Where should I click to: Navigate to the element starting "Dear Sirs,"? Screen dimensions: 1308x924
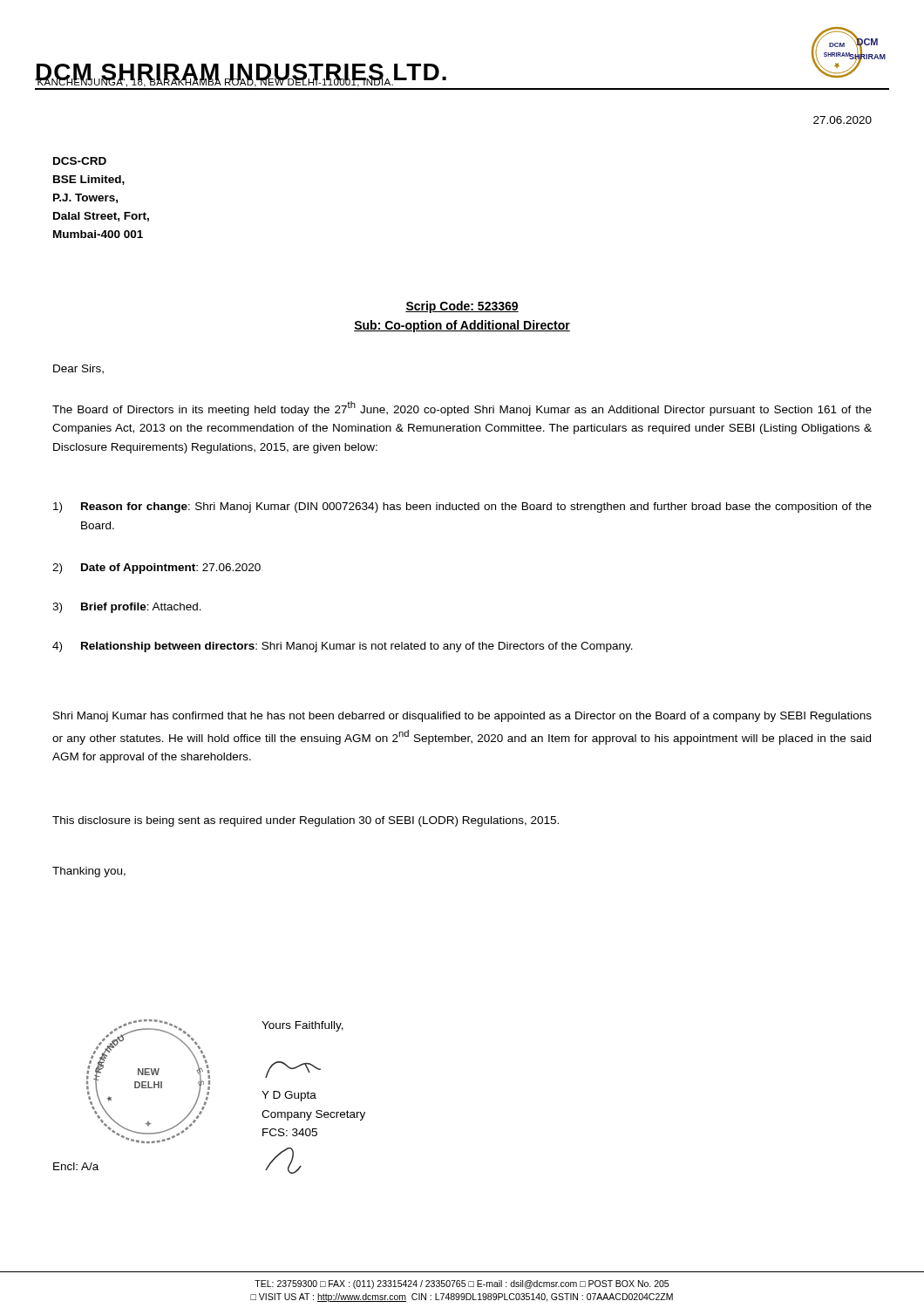78,368
